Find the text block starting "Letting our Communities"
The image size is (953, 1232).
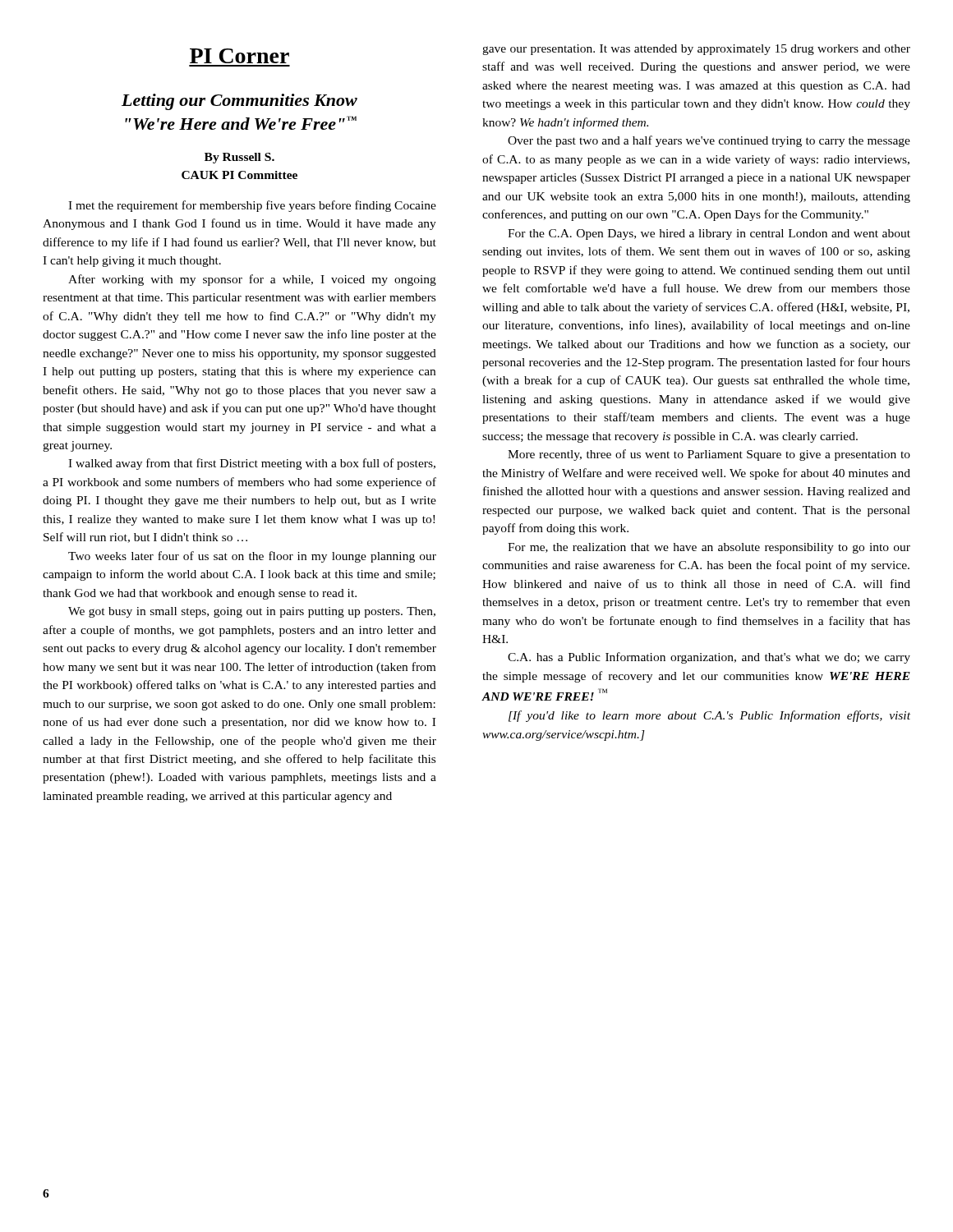pyautogui.click(x=239, y=112)
